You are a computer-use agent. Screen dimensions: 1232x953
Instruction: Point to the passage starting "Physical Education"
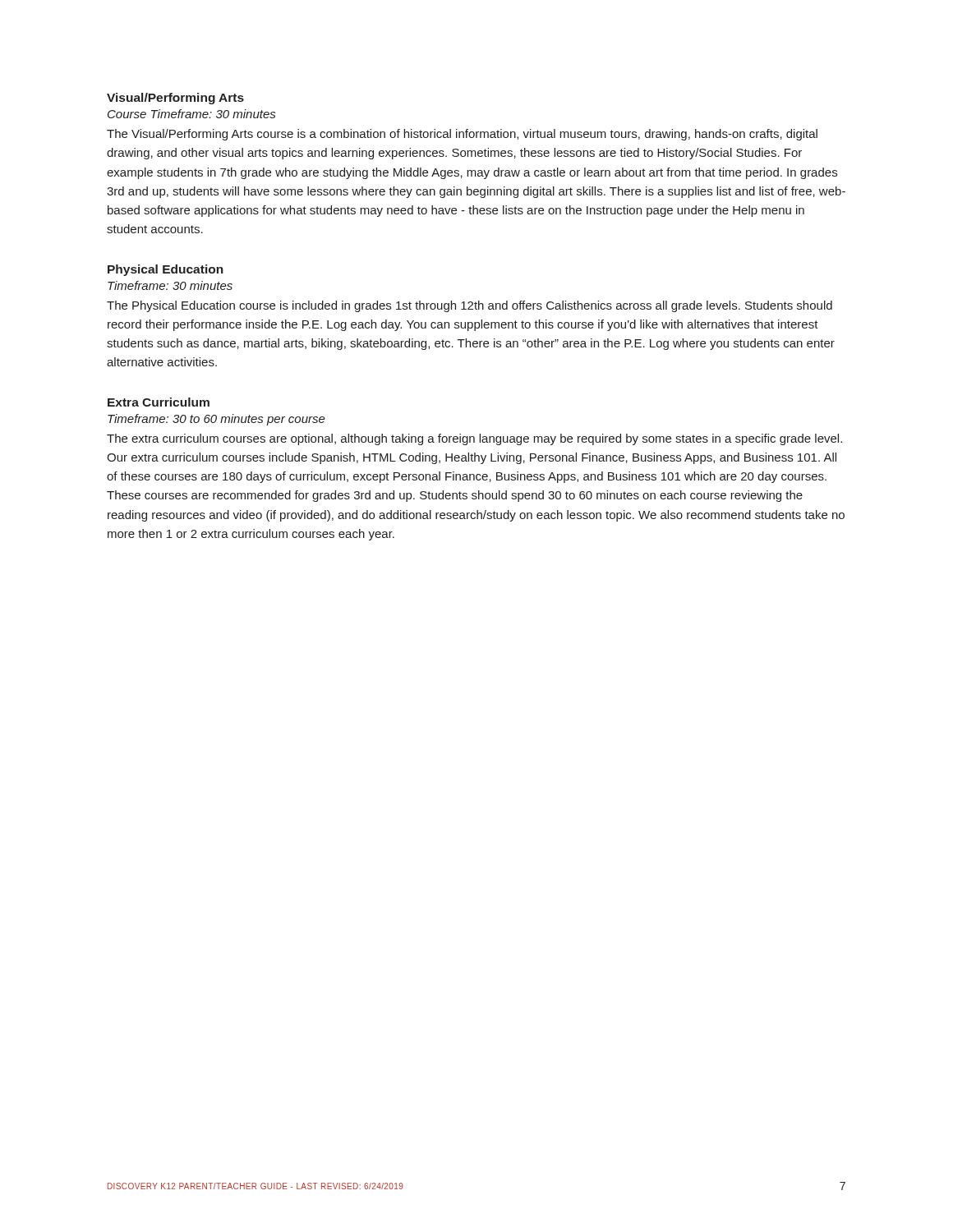(165, 269)
